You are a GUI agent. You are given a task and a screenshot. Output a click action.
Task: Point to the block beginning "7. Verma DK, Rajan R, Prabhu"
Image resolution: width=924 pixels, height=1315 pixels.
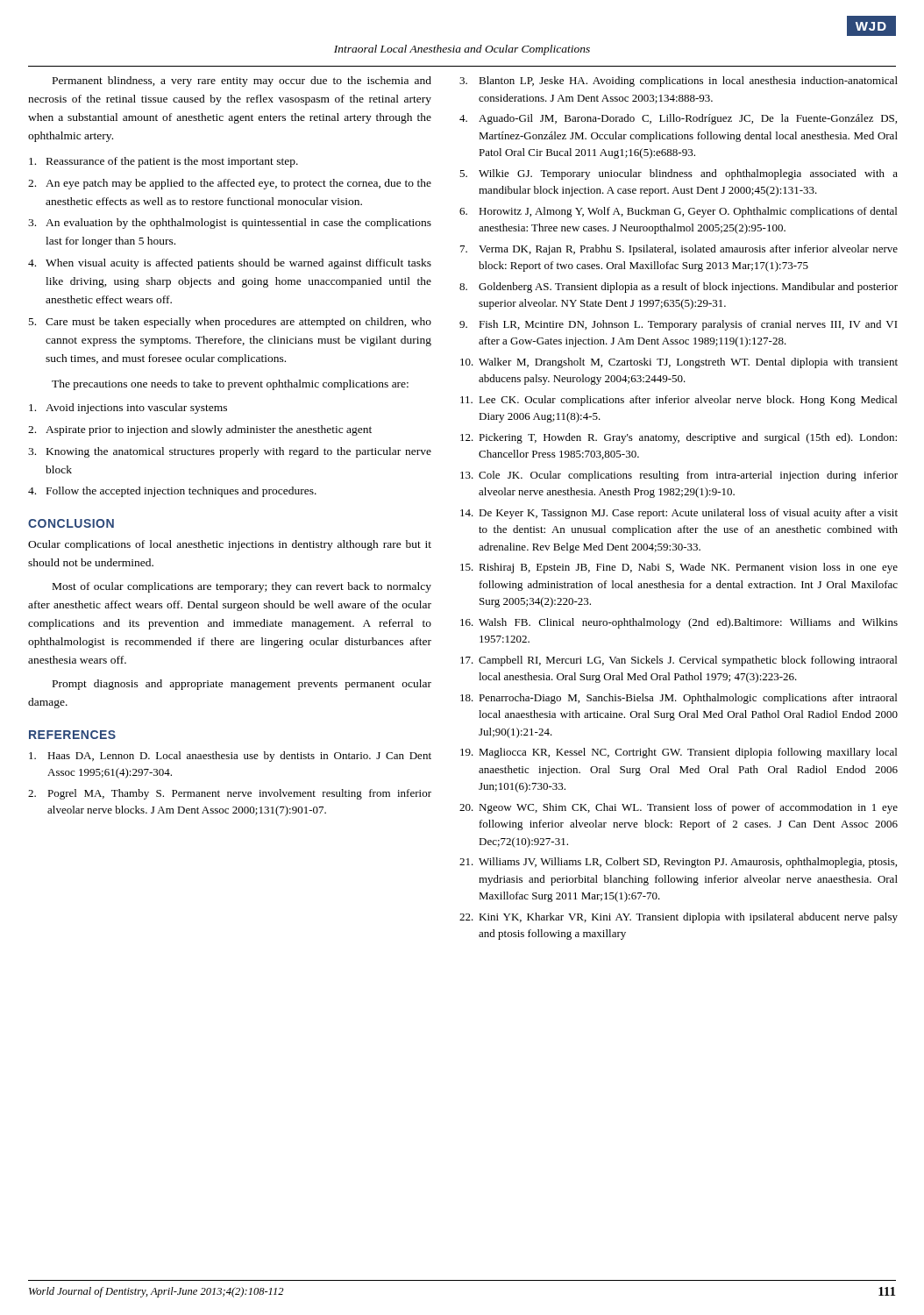coord(679,257)
